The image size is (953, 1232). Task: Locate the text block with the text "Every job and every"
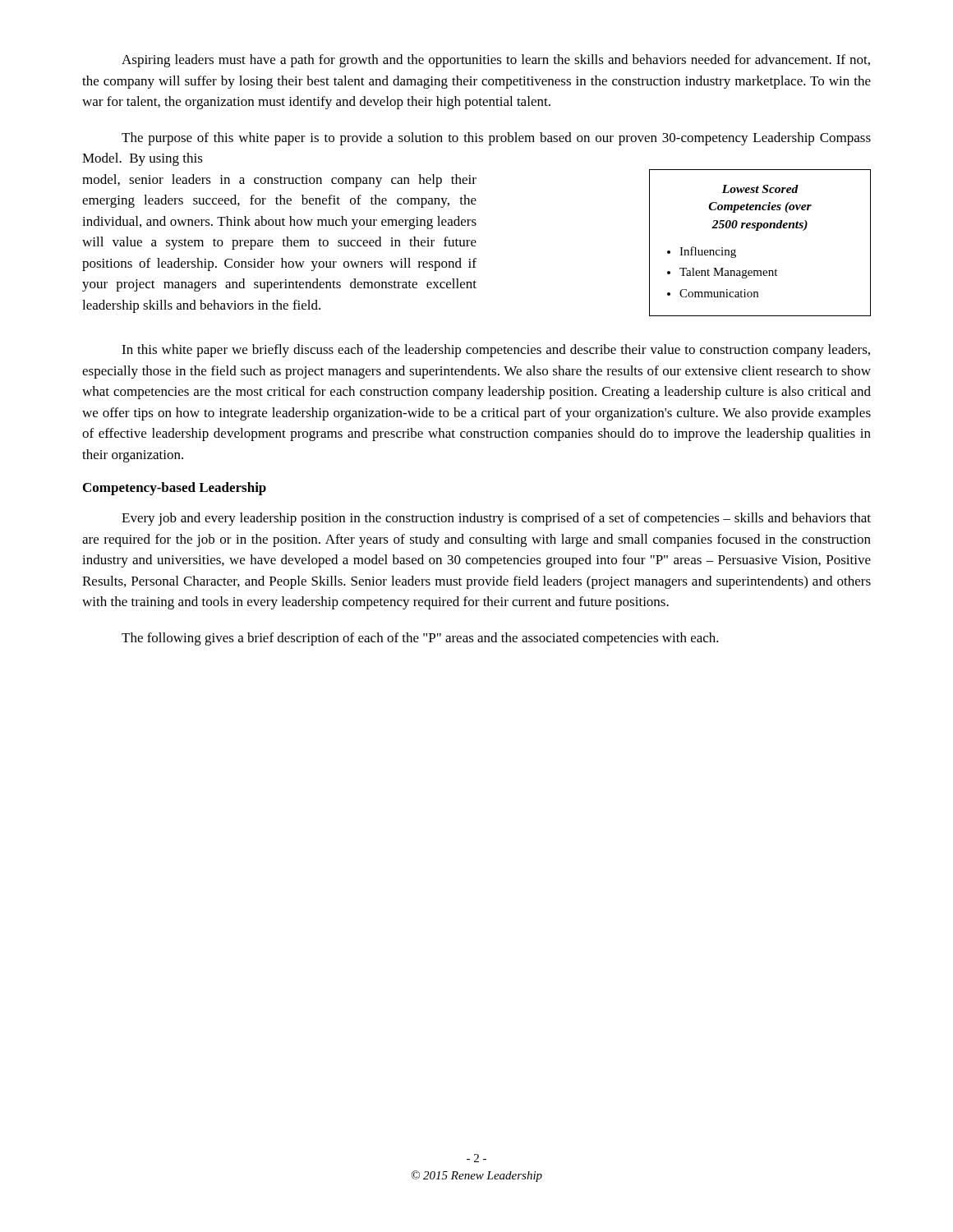[476, 560]
